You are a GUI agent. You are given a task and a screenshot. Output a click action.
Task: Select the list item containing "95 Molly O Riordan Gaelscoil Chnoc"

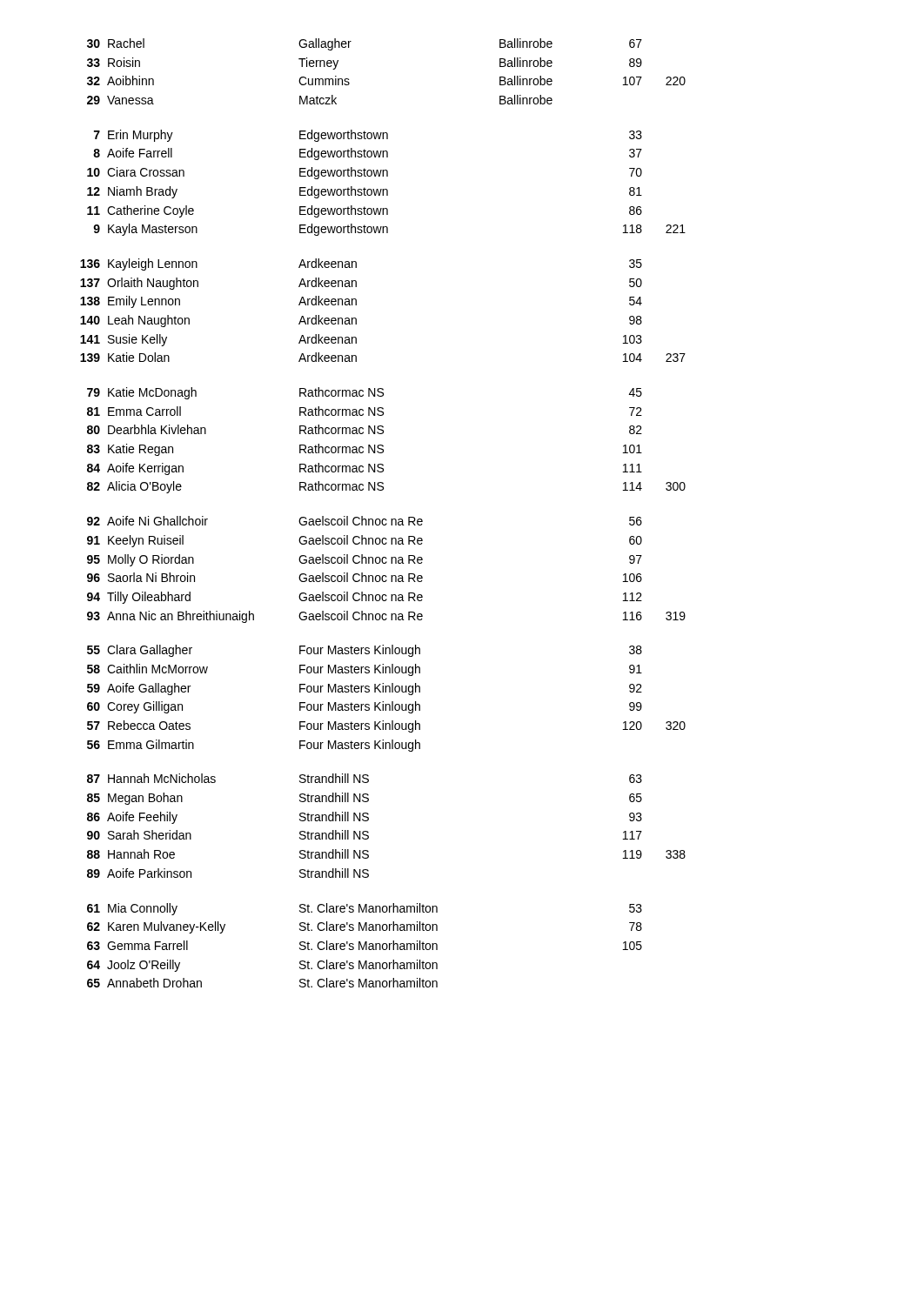(347, 560)
